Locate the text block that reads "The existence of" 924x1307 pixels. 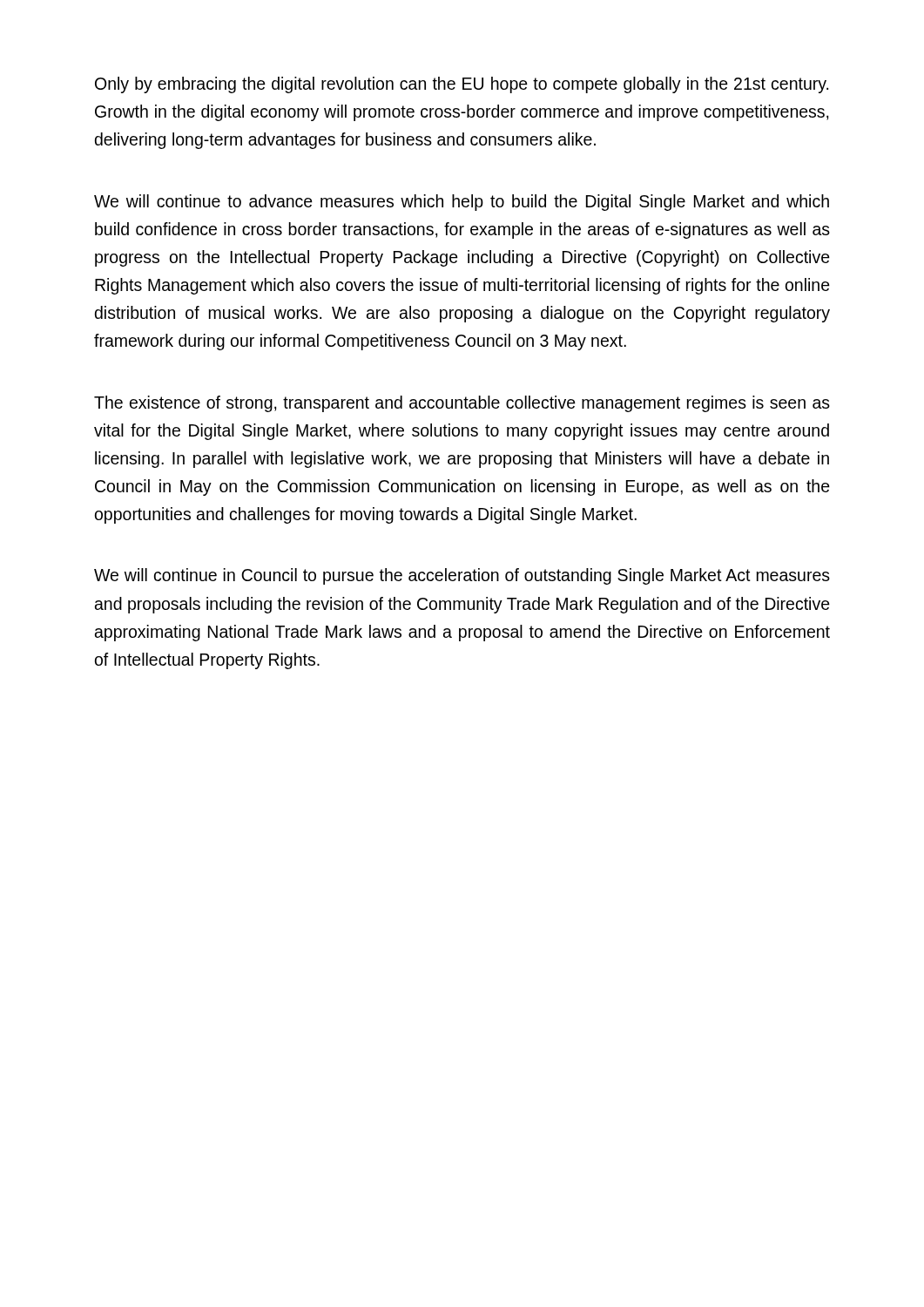coord(462,458)
